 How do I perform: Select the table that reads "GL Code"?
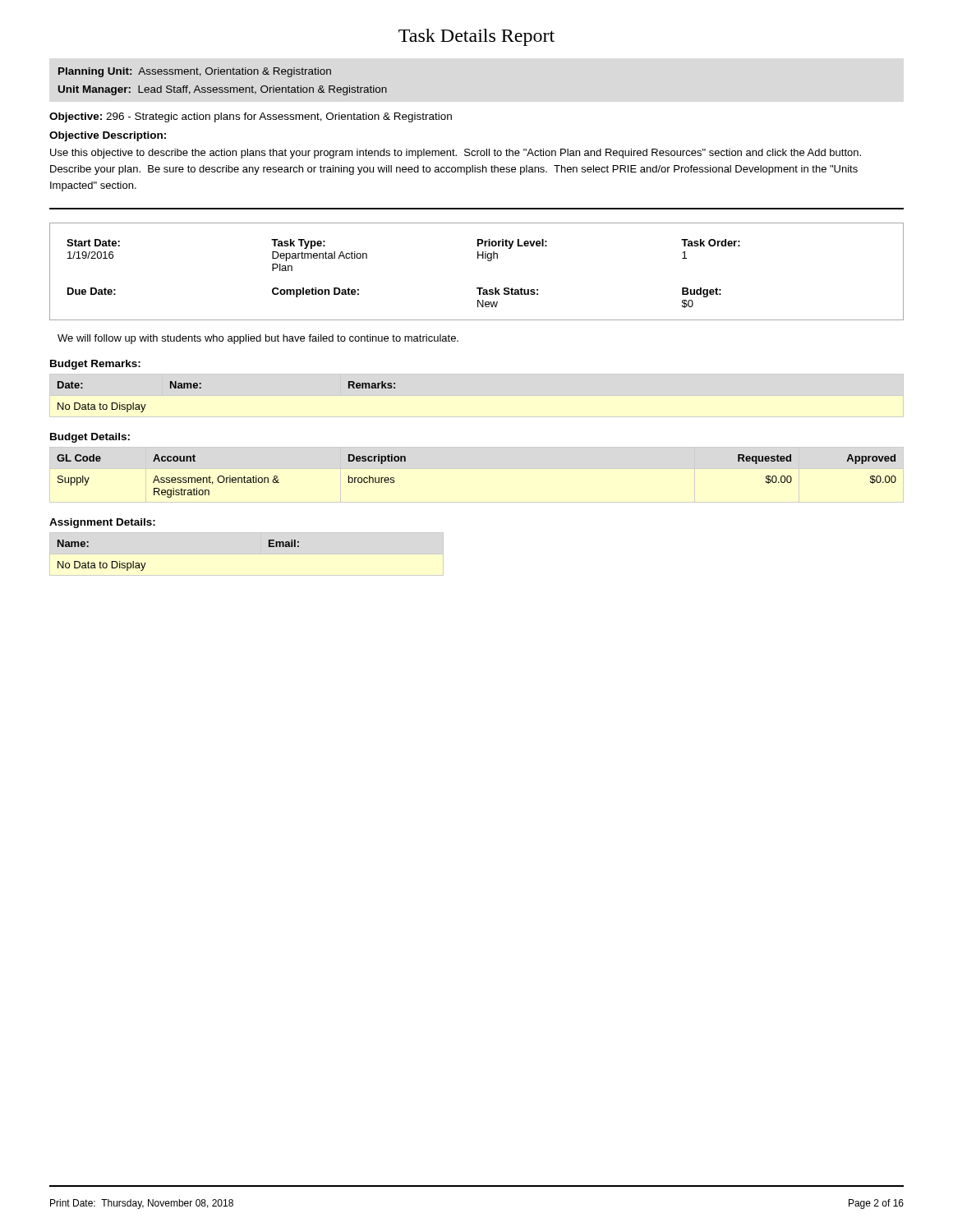(x=476, y=474)
